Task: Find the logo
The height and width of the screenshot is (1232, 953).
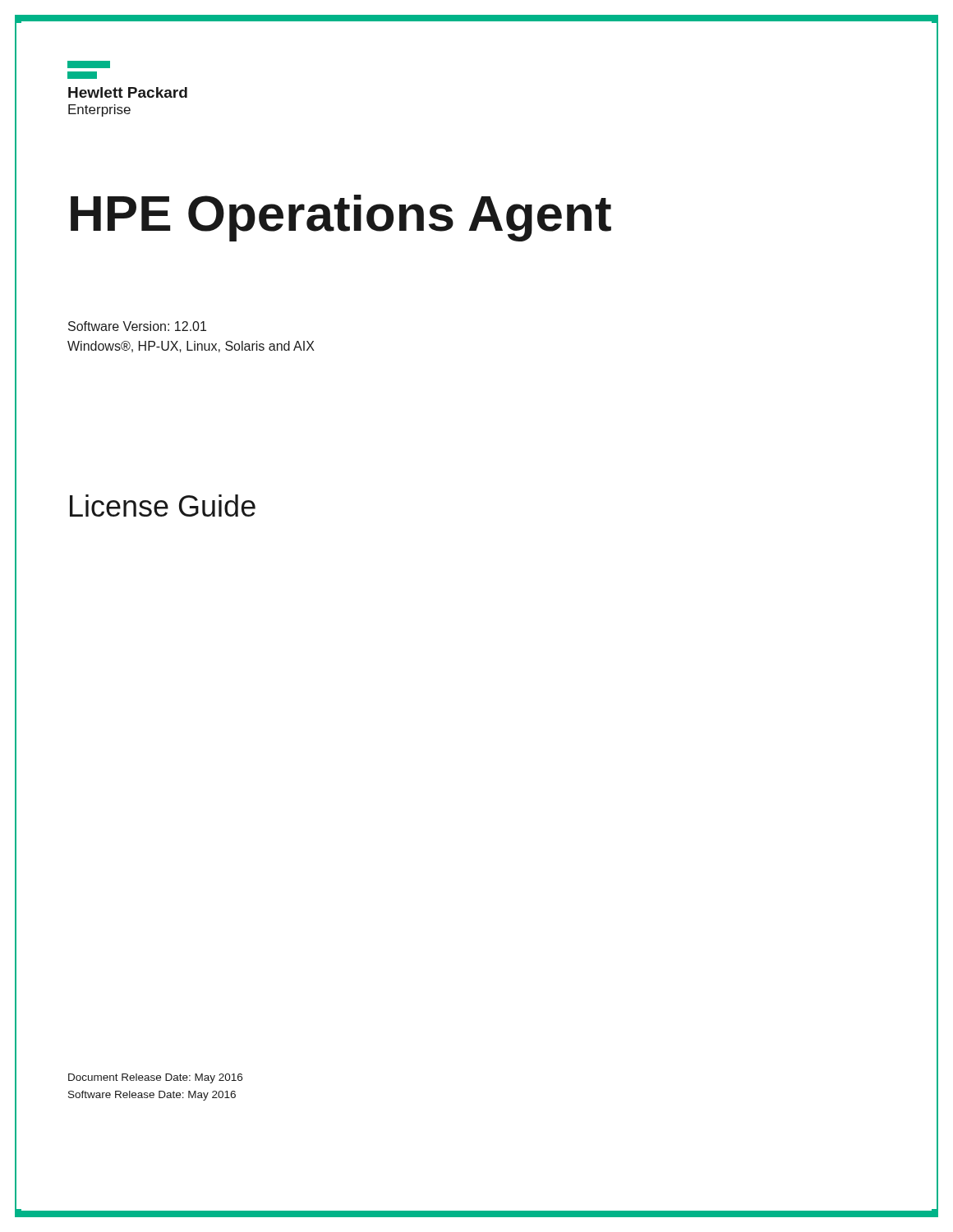Action: tap(128, 89)
